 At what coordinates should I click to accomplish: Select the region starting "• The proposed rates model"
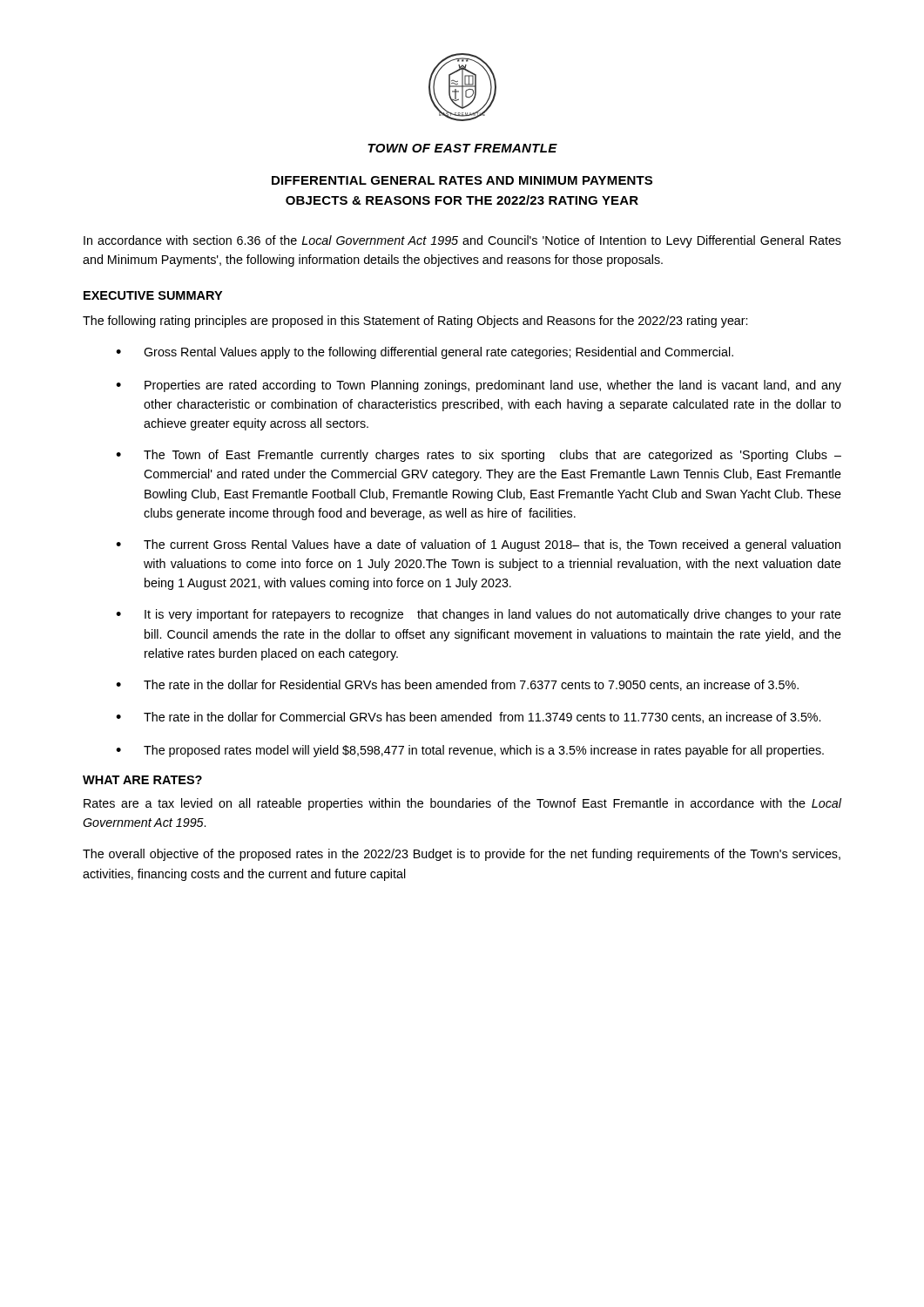[x=479, y=750]
